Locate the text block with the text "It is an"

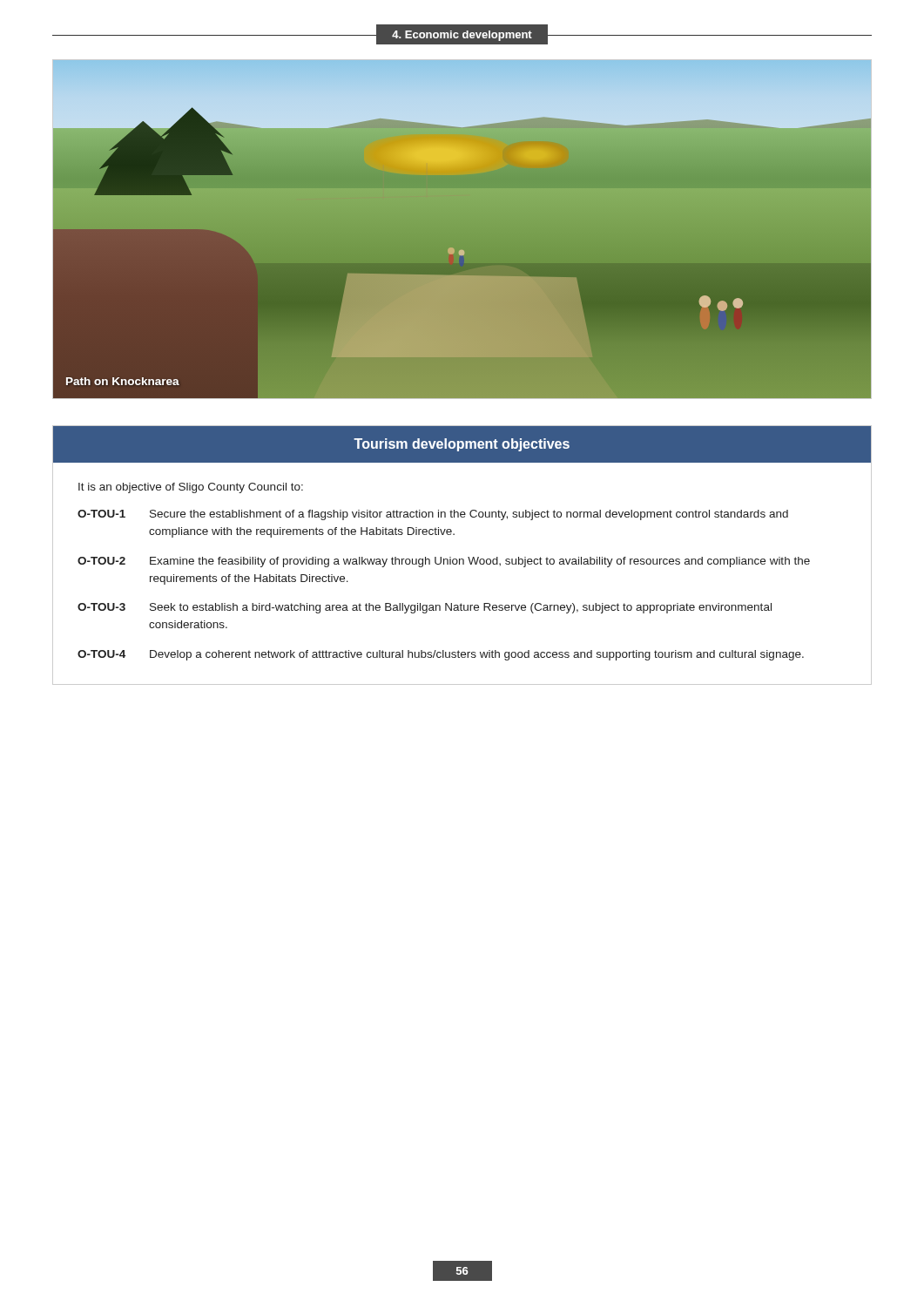click(191, 487)
